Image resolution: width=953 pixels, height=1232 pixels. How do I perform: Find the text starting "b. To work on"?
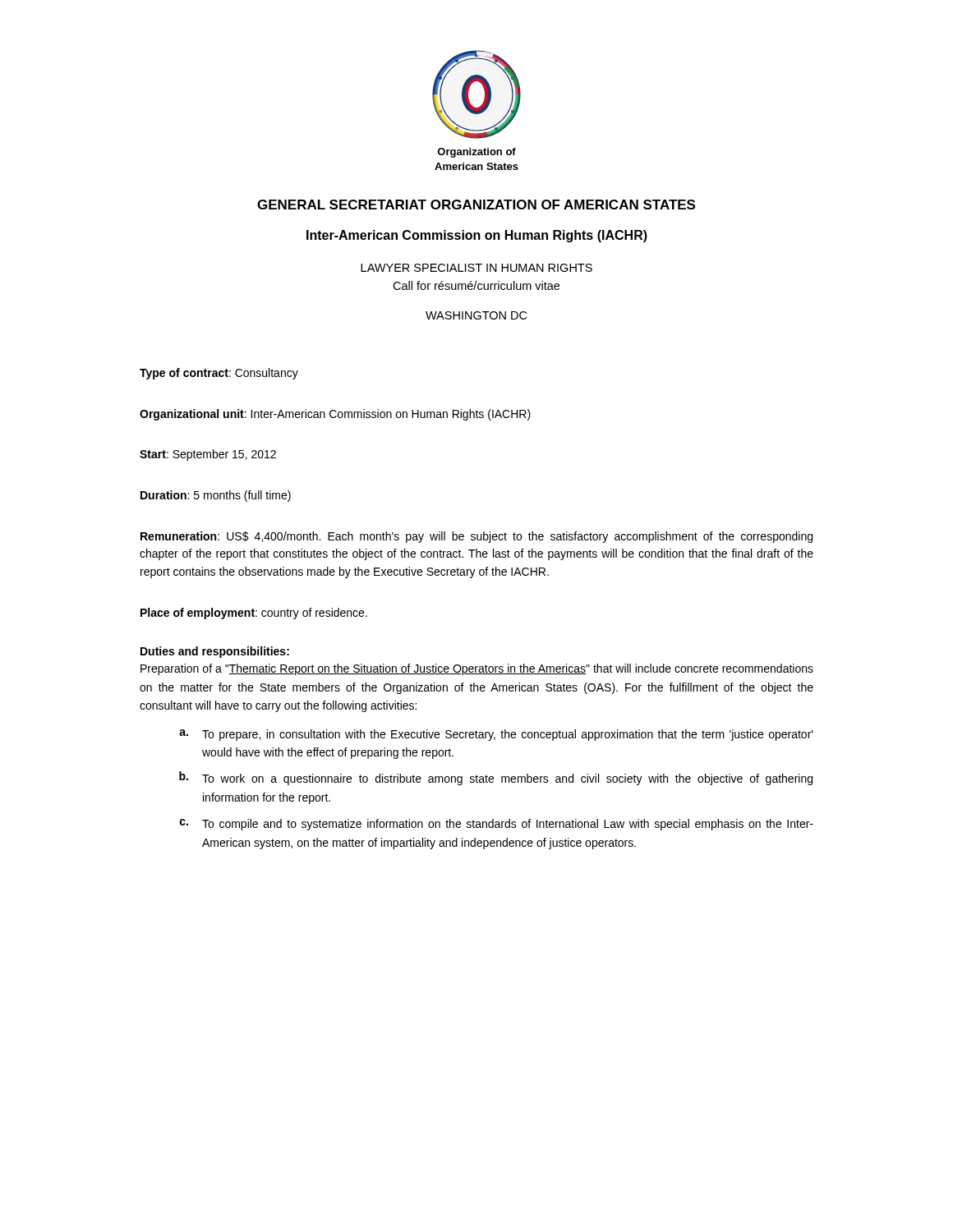pyautogui.click(x=476, y=788)
